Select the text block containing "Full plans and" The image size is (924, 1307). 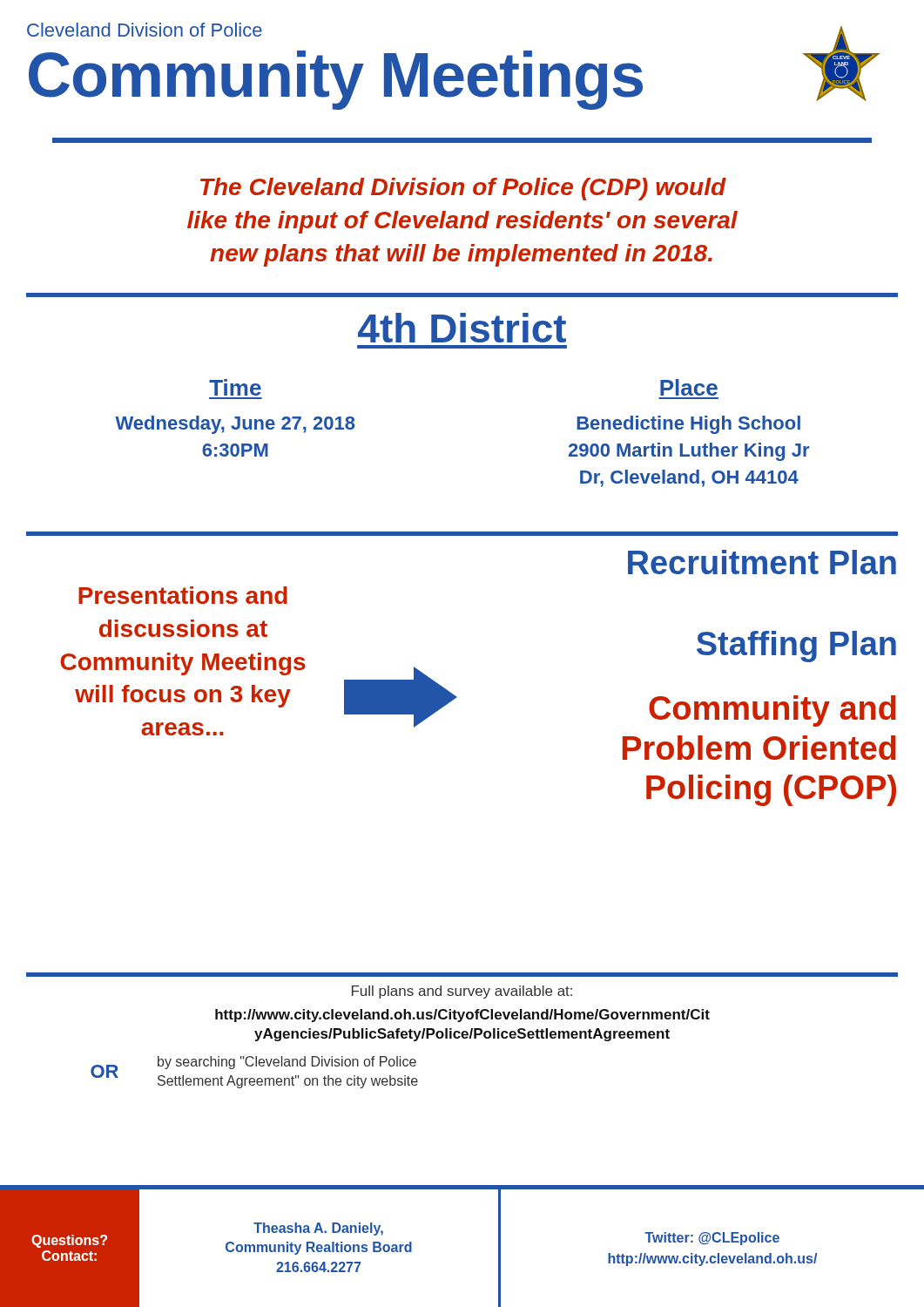(x=462, y=991)
